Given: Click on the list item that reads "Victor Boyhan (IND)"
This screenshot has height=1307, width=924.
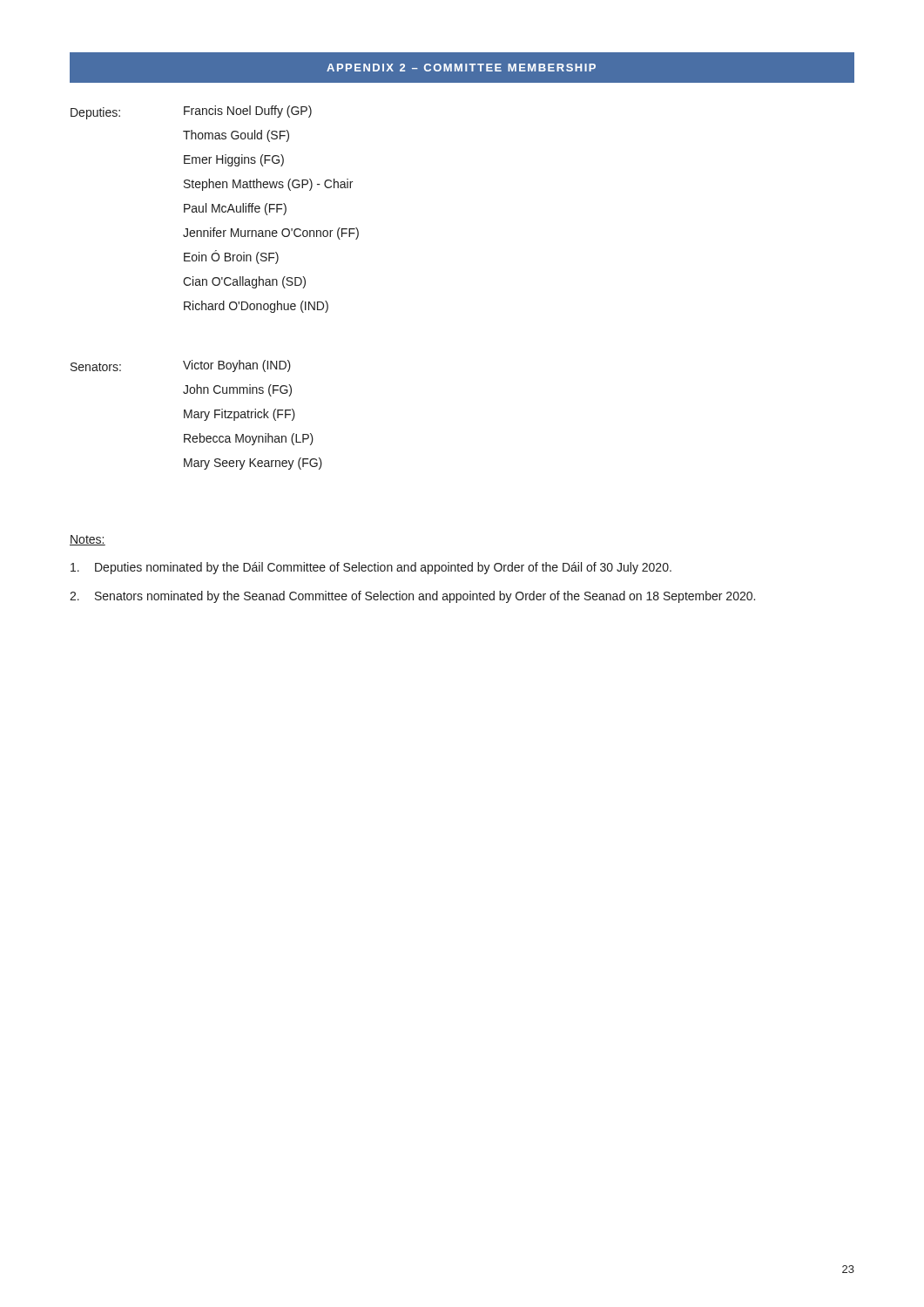Looking at the screenshot, I should click(x=237, y=365).
